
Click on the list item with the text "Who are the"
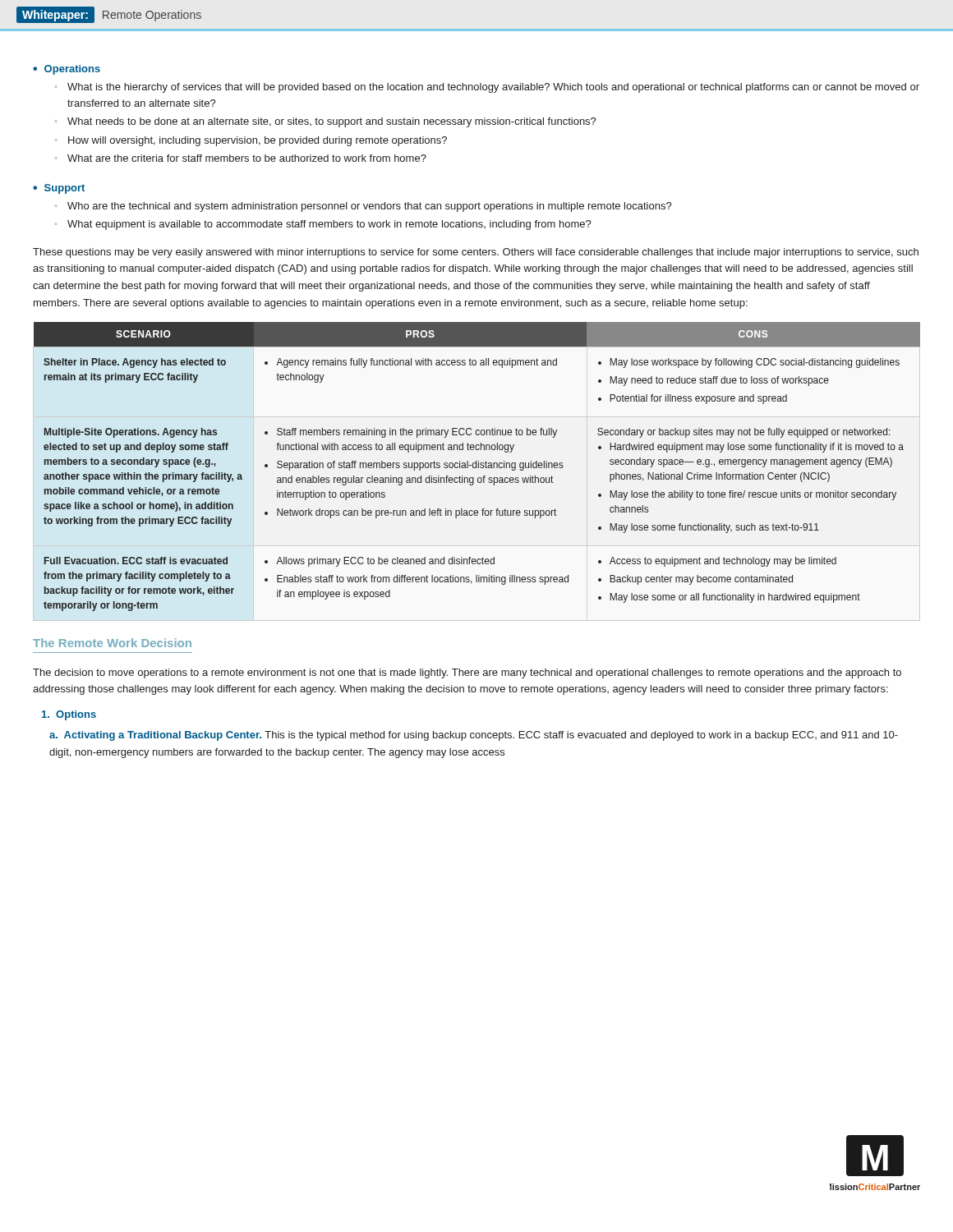tap(370, 205)
